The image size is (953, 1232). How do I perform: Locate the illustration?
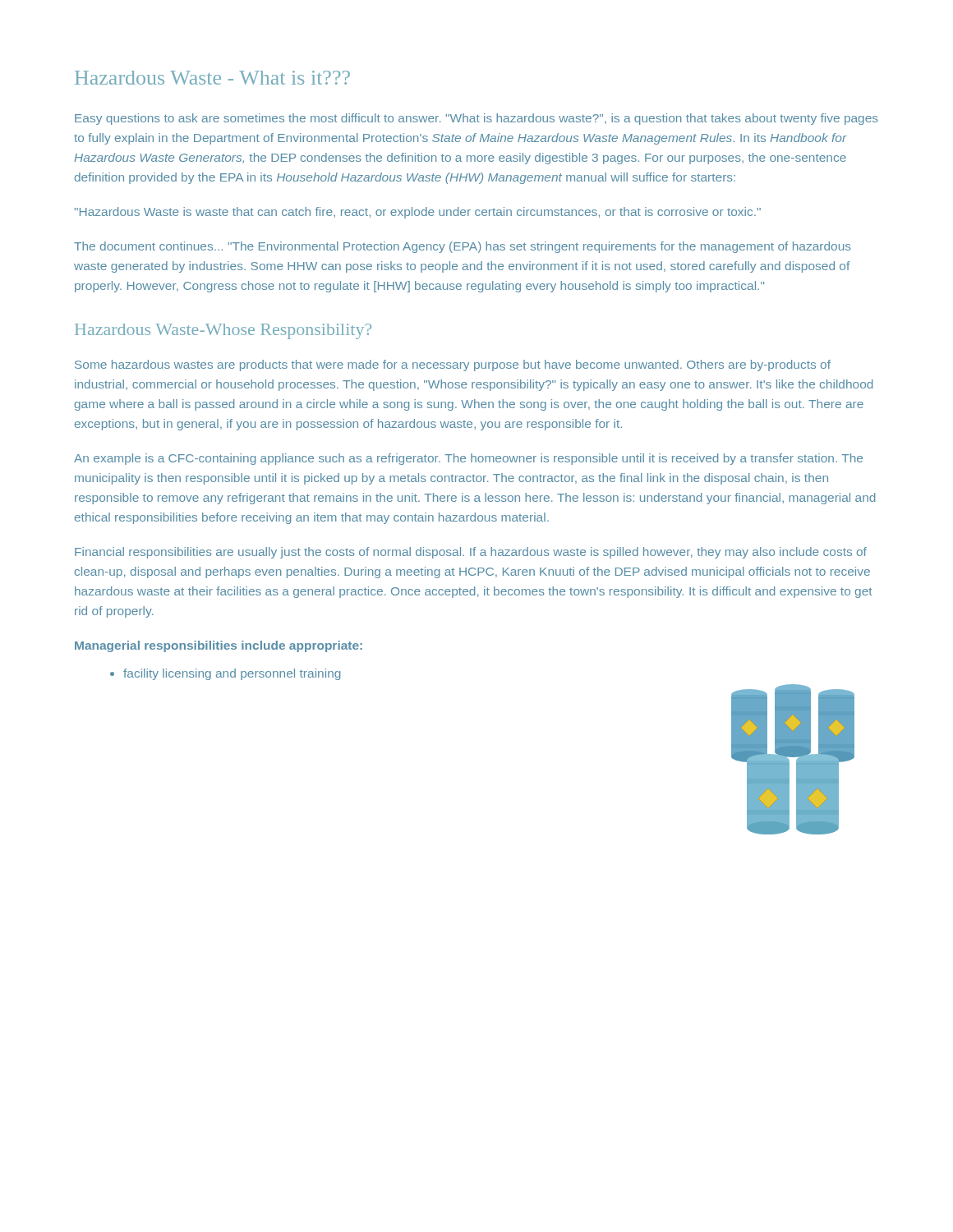click(793, 750)
